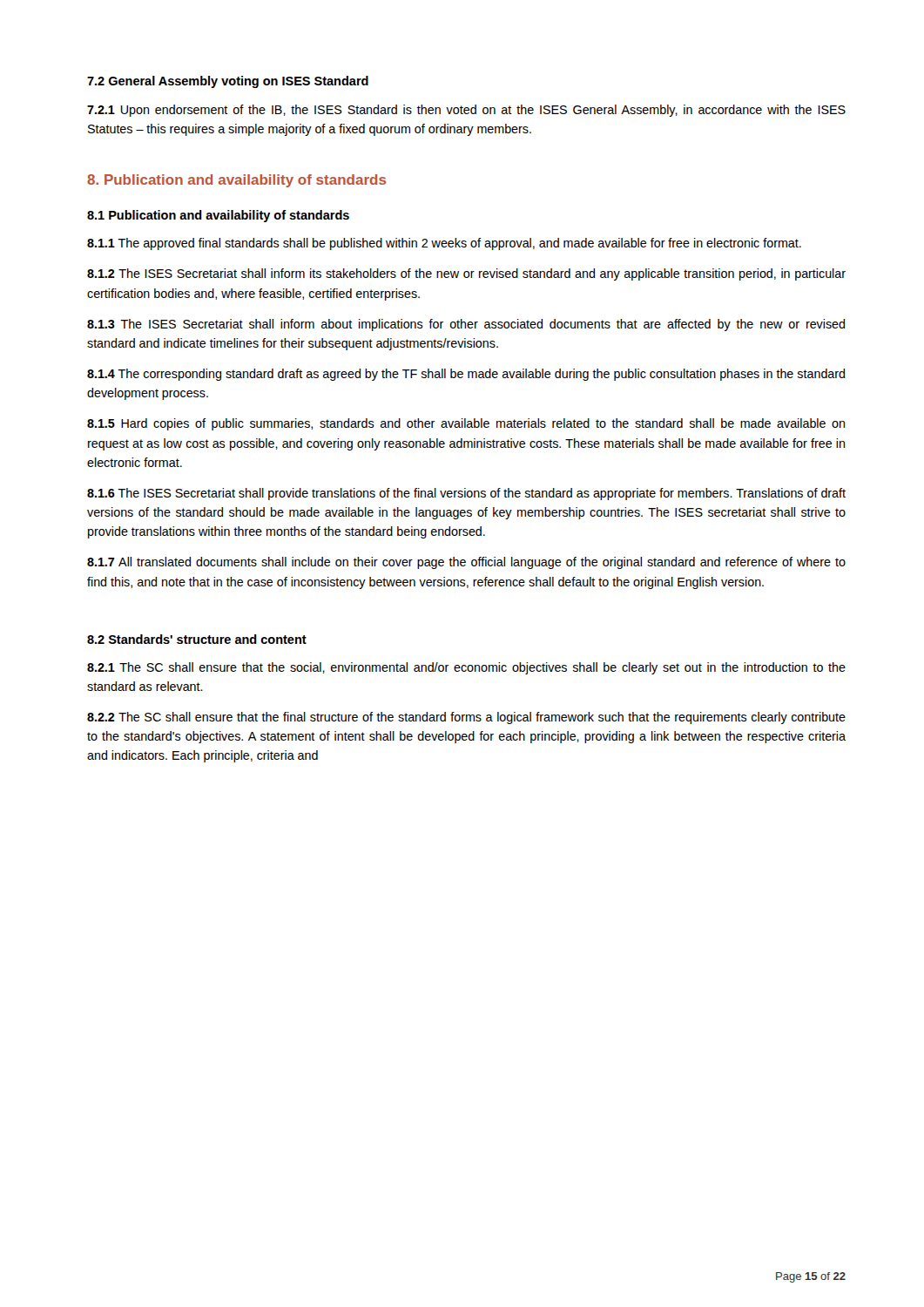Point to the text starting "2.1 Upon endorsement"
This screenshot has height=1307, width=924.
click(x=466, y=119)
